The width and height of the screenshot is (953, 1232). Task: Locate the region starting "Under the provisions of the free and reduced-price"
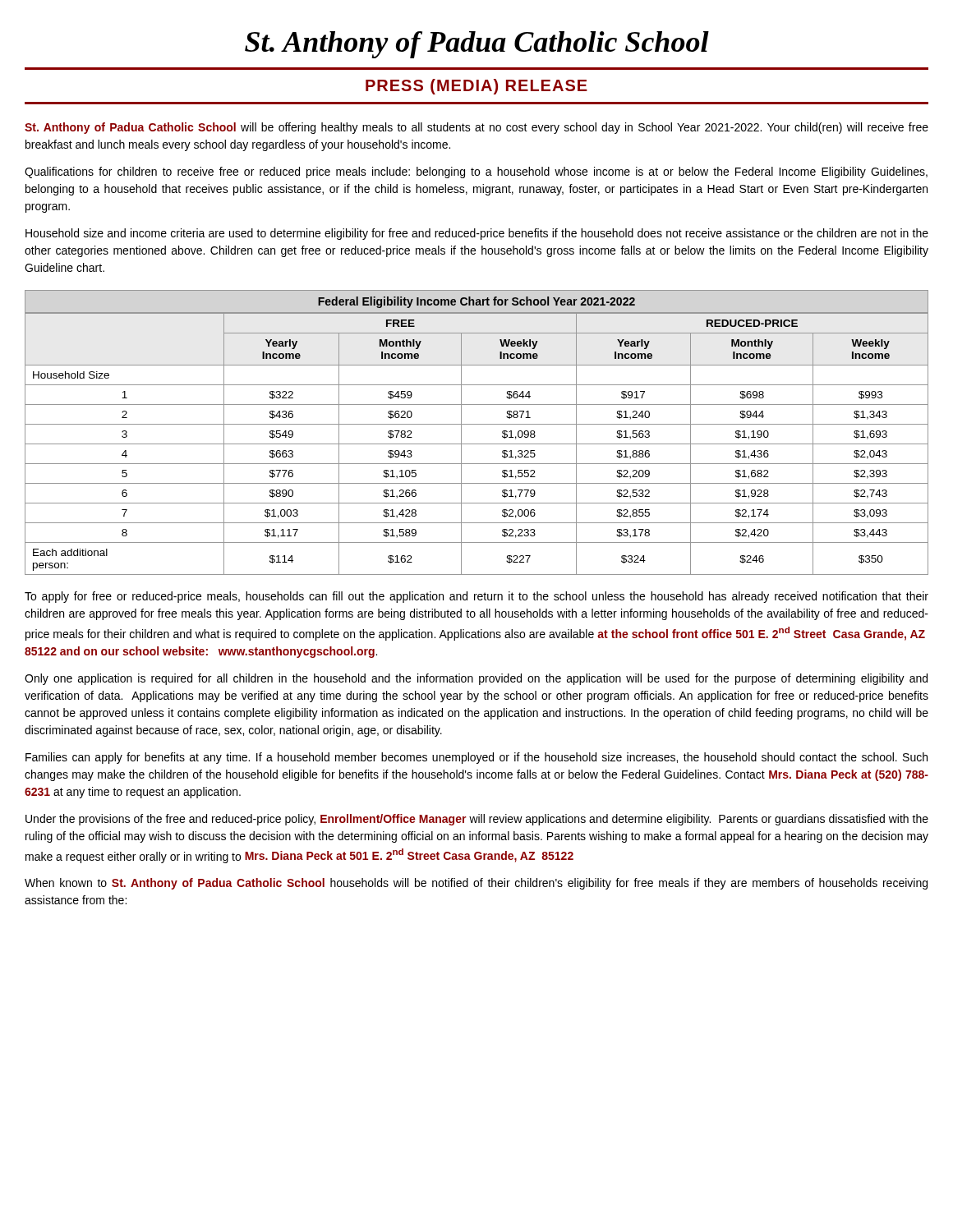pos(476,837)
